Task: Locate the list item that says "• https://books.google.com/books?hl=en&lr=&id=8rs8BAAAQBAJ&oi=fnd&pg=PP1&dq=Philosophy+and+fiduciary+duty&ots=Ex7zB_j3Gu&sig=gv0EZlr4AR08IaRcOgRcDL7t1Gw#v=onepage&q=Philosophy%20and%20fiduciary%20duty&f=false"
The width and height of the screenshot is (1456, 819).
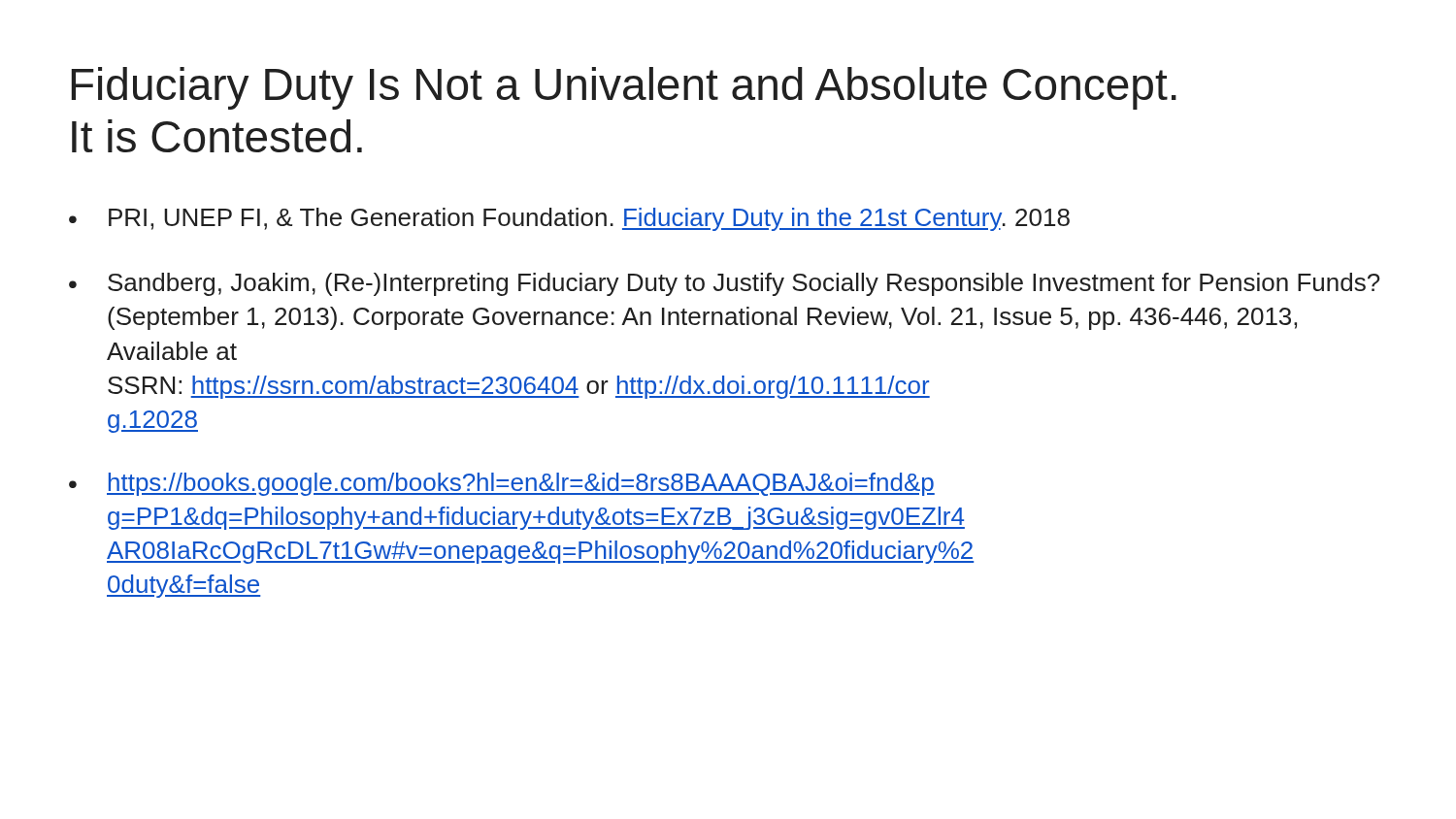Action: [728, 534]
